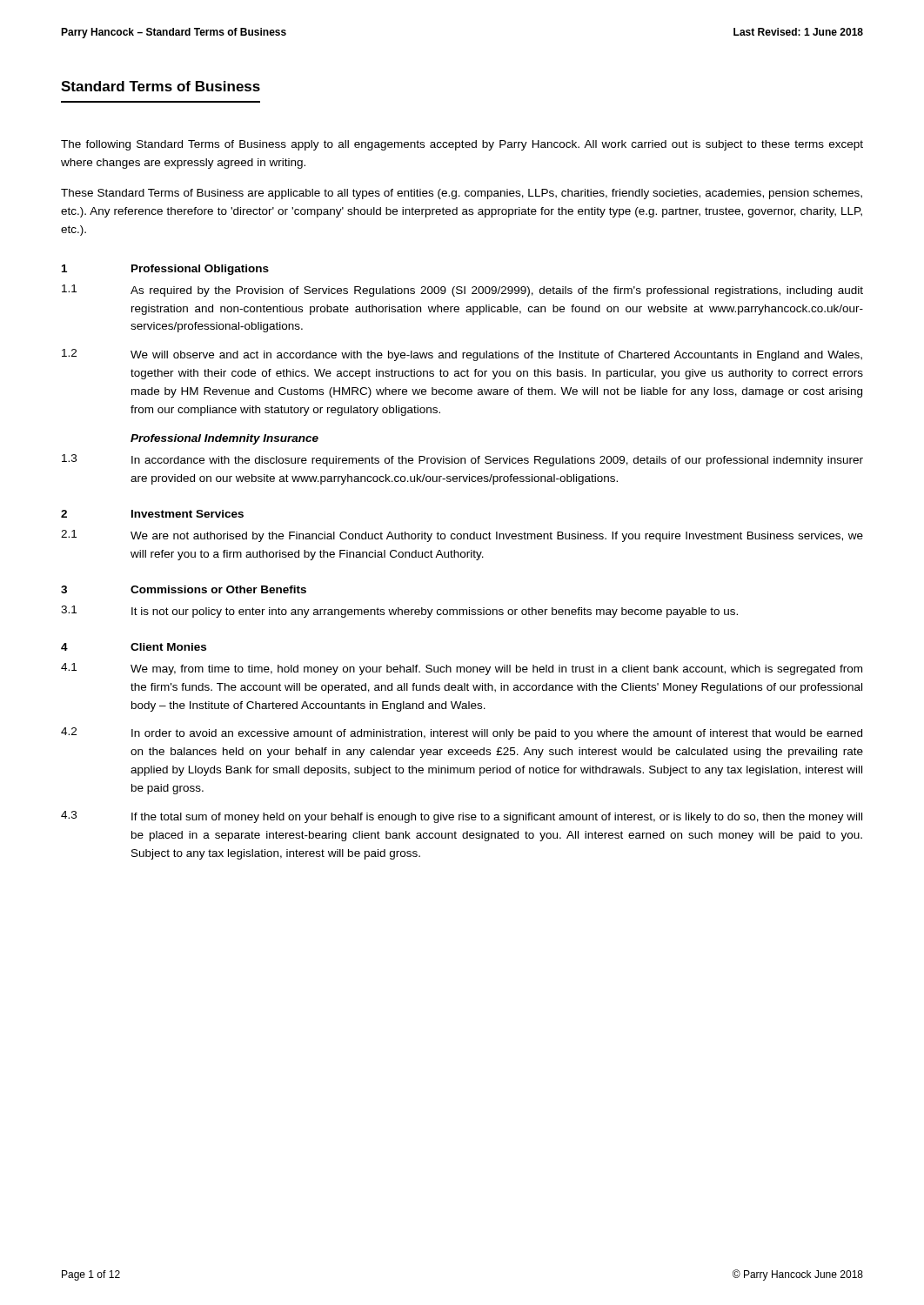Image resolution: width=924 pixels, height=1305 pixels.
Task: Locate the region starting "Standard Terms of Business"
Action: (x=161, y=91)
